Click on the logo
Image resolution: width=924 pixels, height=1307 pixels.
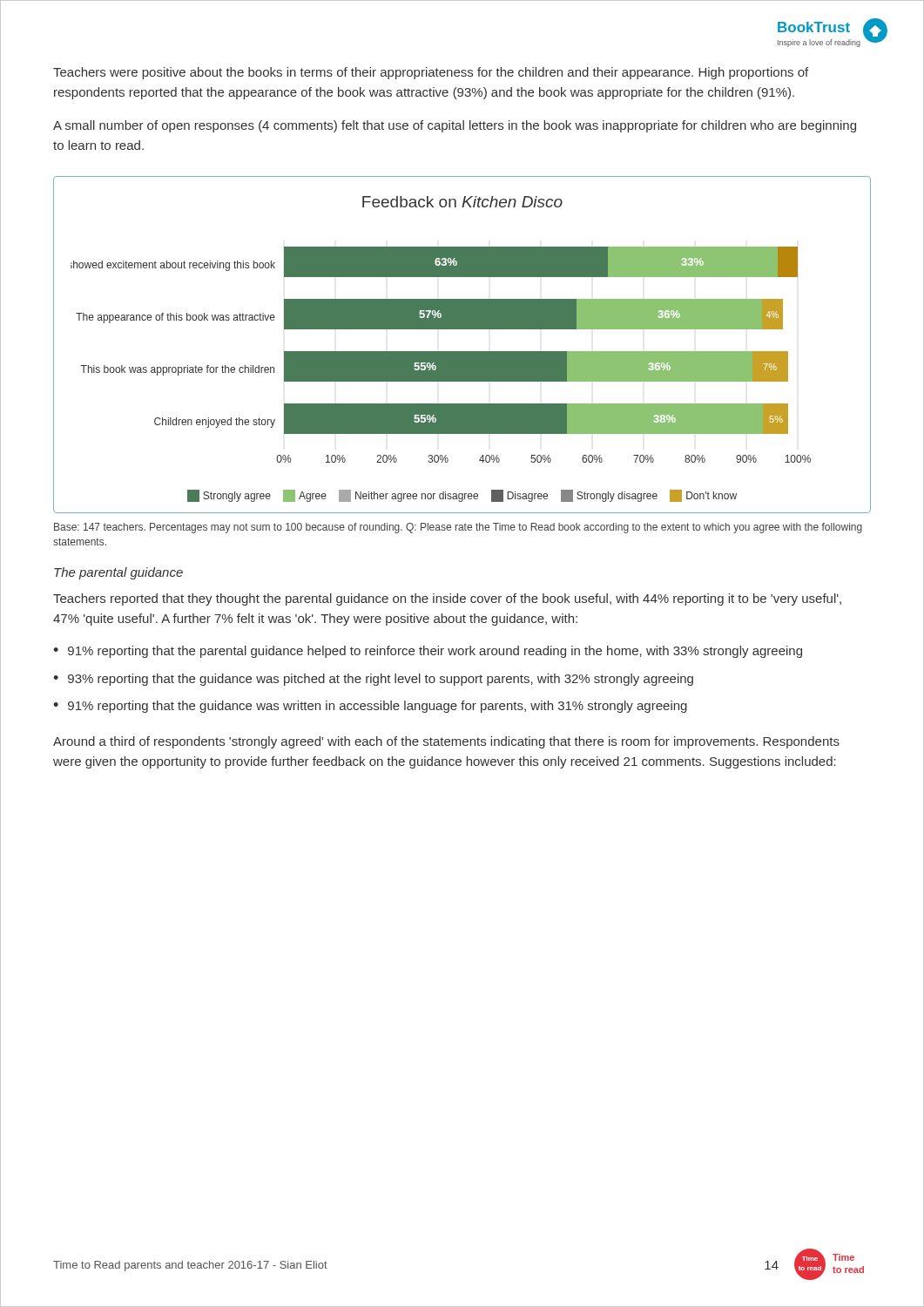click(x=836, y=38)
